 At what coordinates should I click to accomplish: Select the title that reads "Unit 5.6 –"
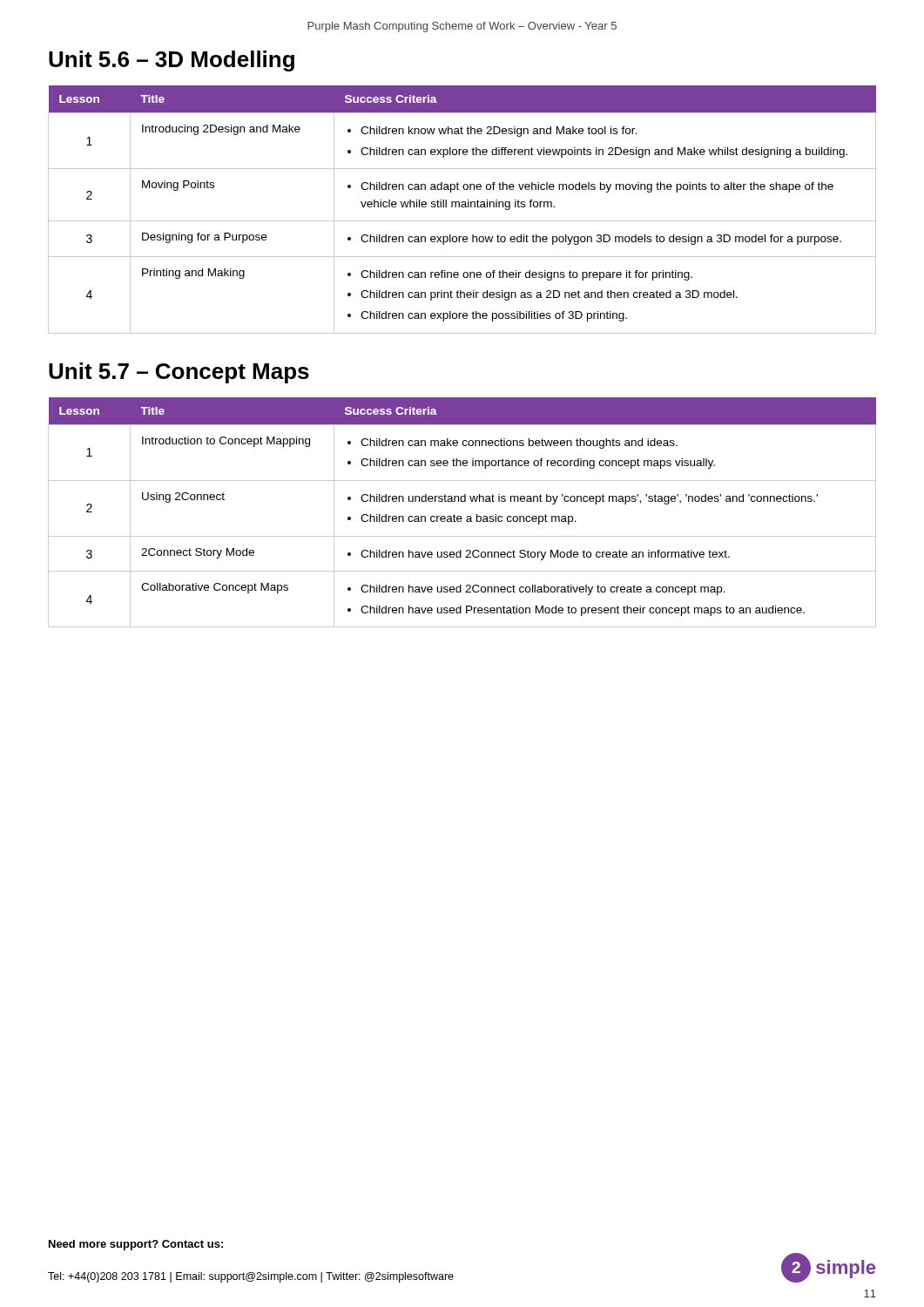pos(172,59)
